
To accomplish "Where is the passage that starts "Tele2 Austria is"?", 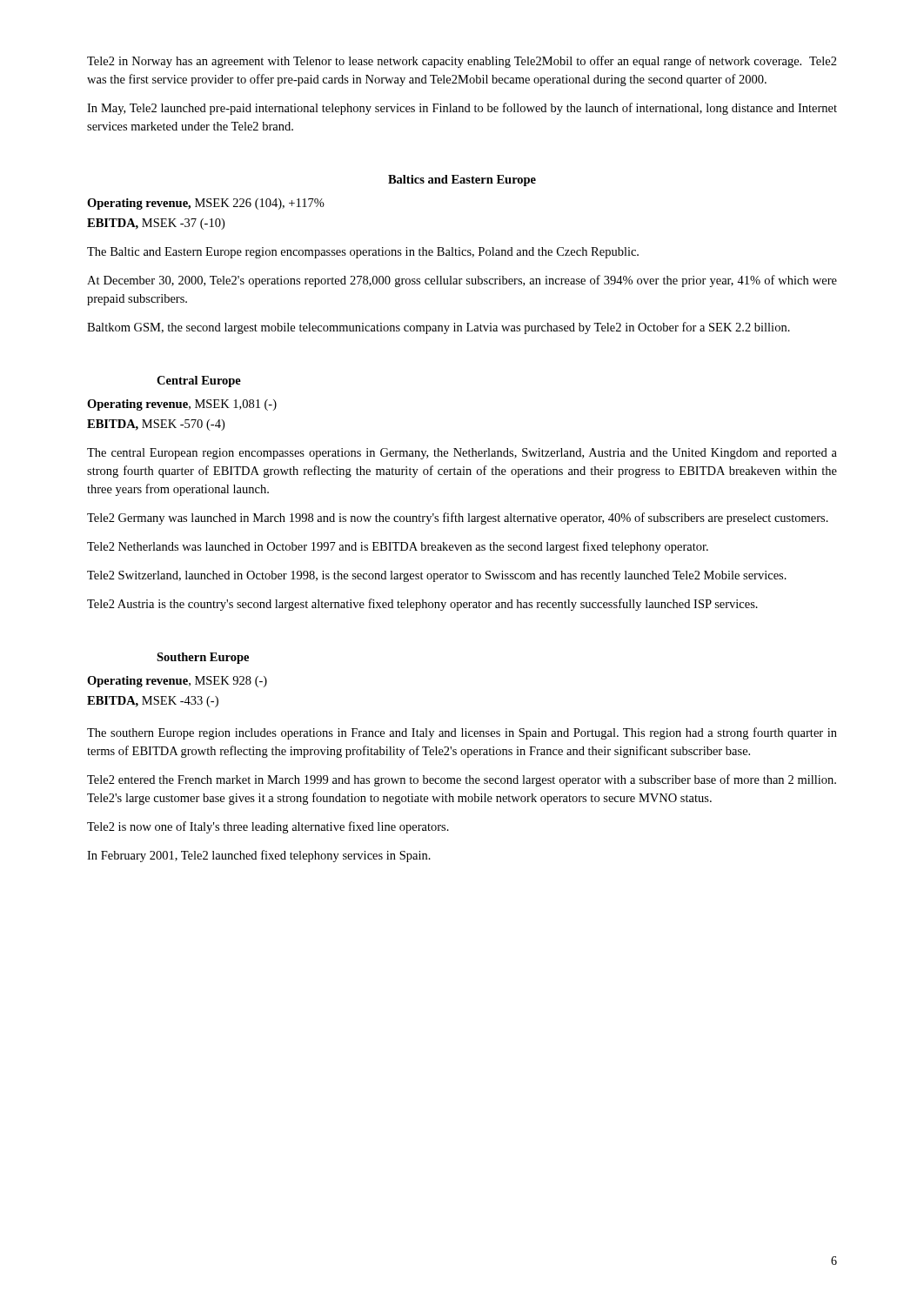I will coord(462,604).
